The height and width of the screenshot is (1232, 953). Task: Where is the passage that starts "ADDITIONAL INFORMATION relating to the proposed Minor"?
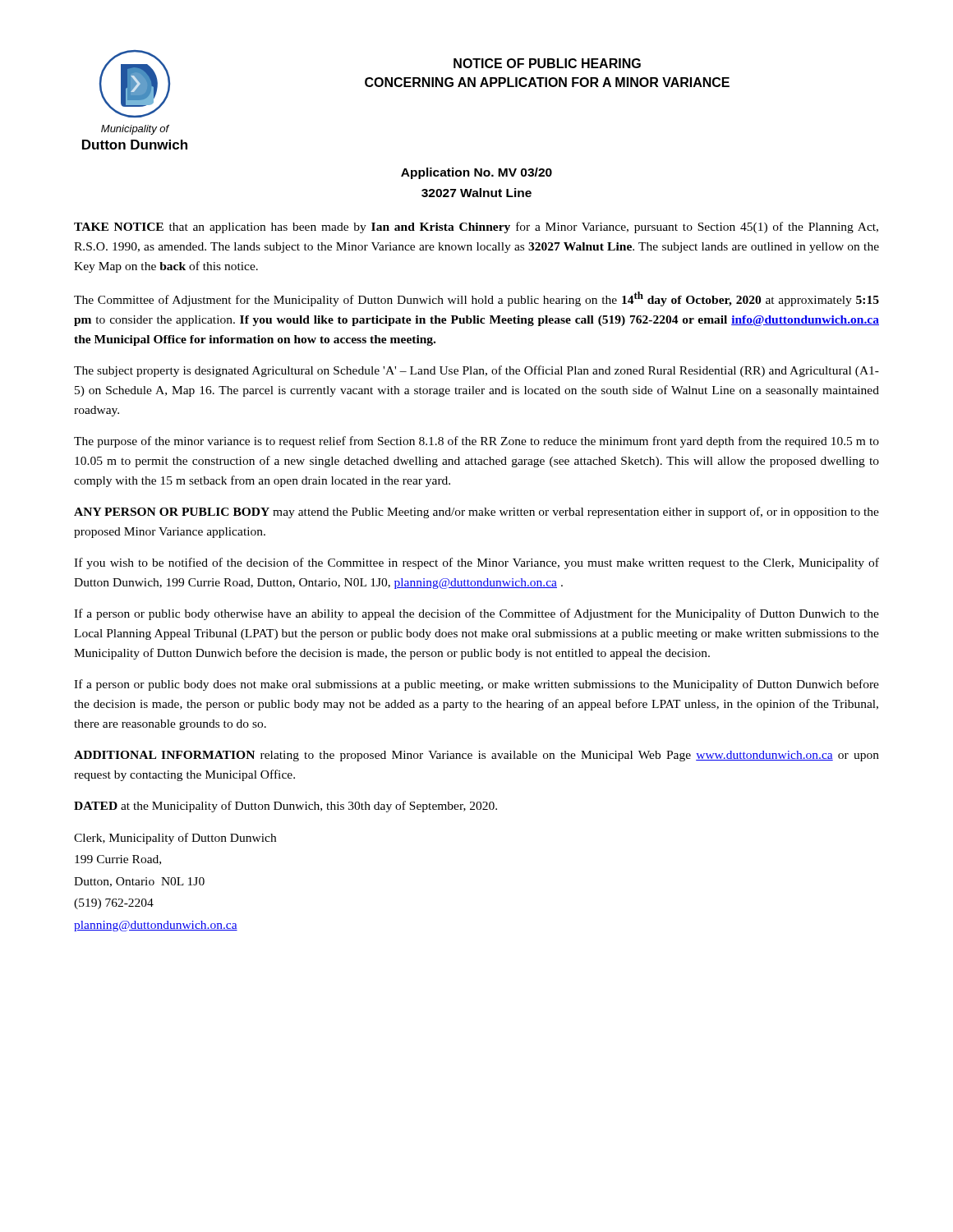(x=476, y=765)
